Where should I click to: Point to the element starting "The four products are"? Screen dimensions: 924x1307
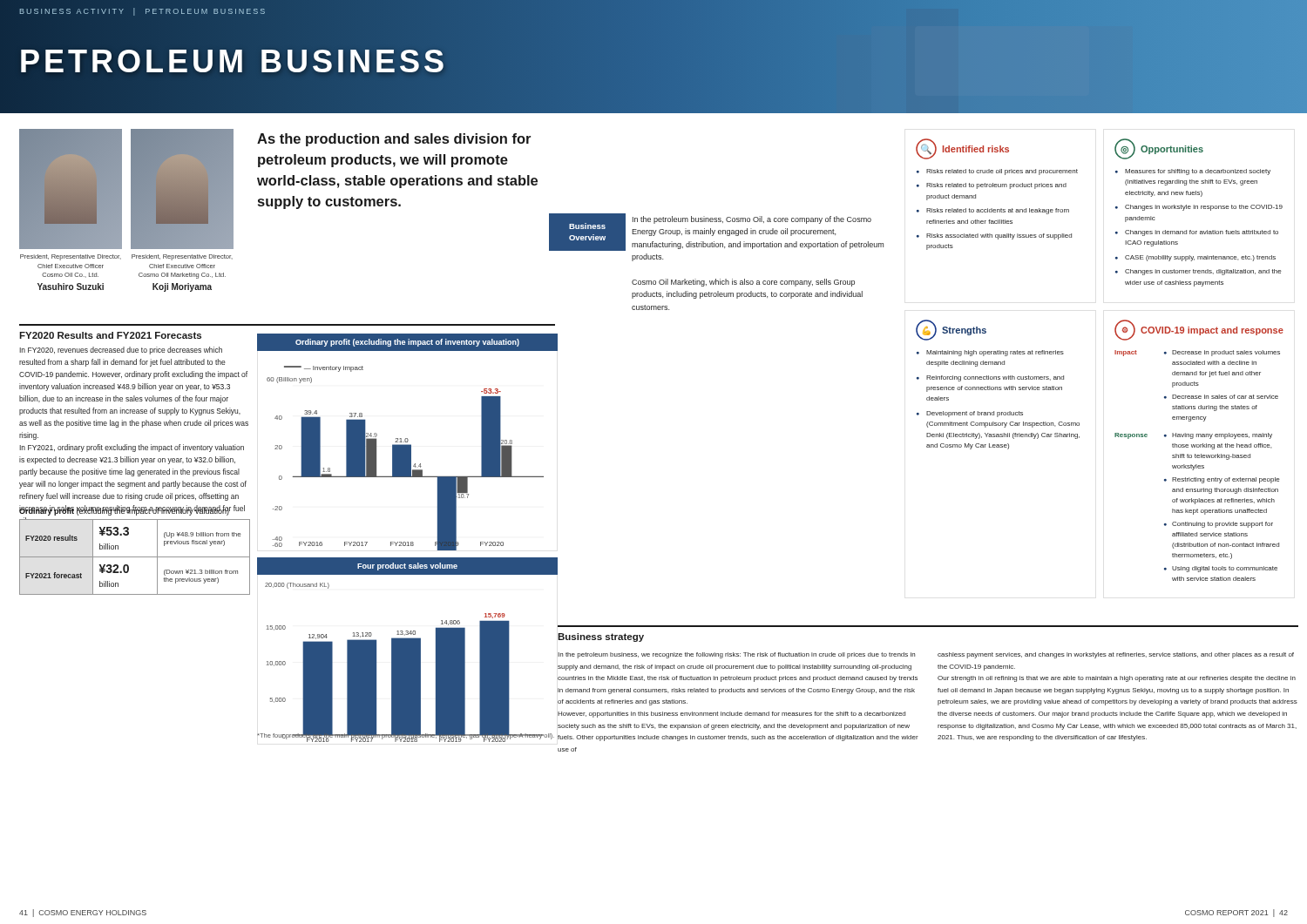tap(406, 735)
